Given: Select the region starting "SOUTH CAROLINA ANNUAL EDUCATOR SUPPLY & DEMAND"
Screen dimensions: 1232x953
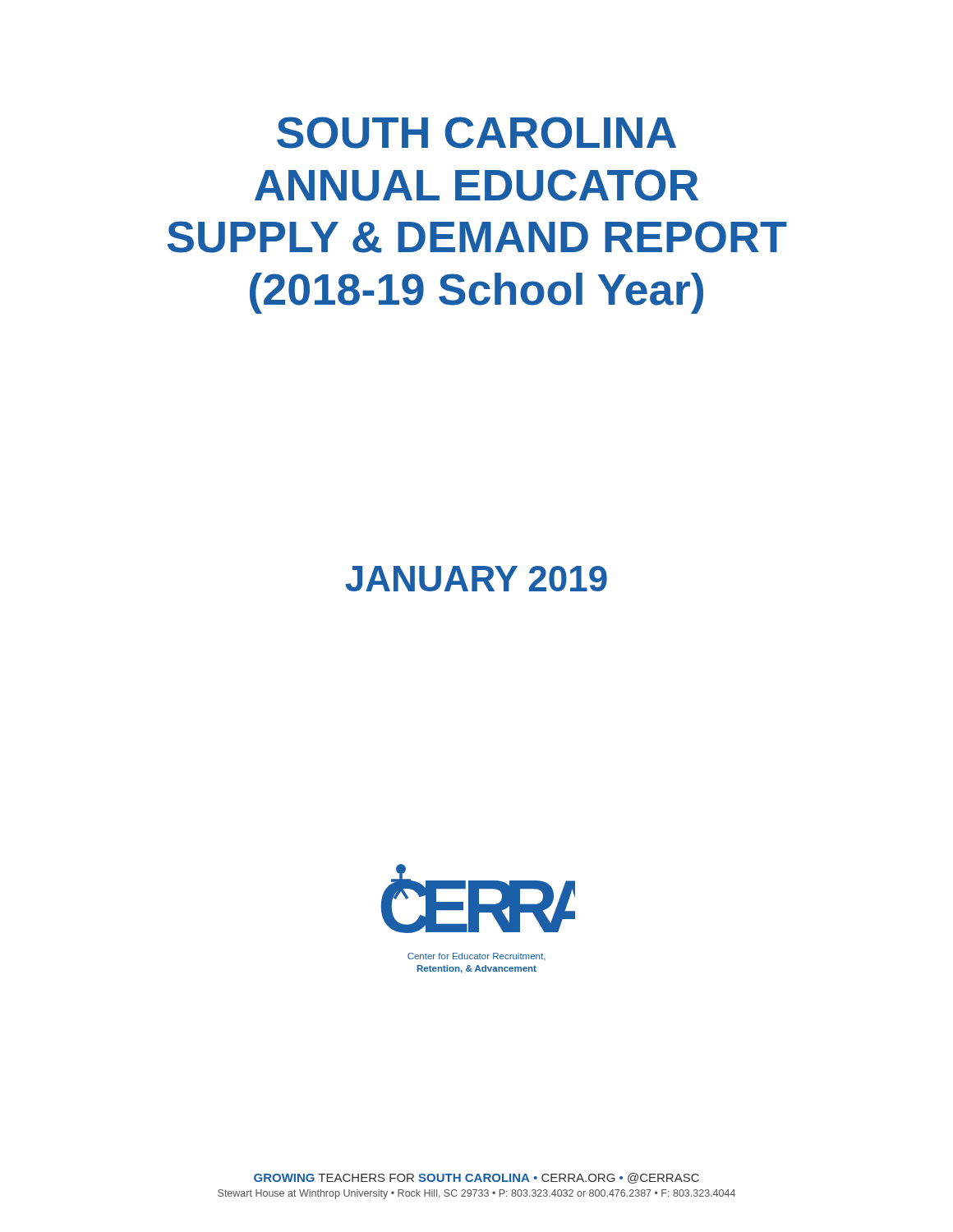Looking at the screenshot, I should coord(476,211).
